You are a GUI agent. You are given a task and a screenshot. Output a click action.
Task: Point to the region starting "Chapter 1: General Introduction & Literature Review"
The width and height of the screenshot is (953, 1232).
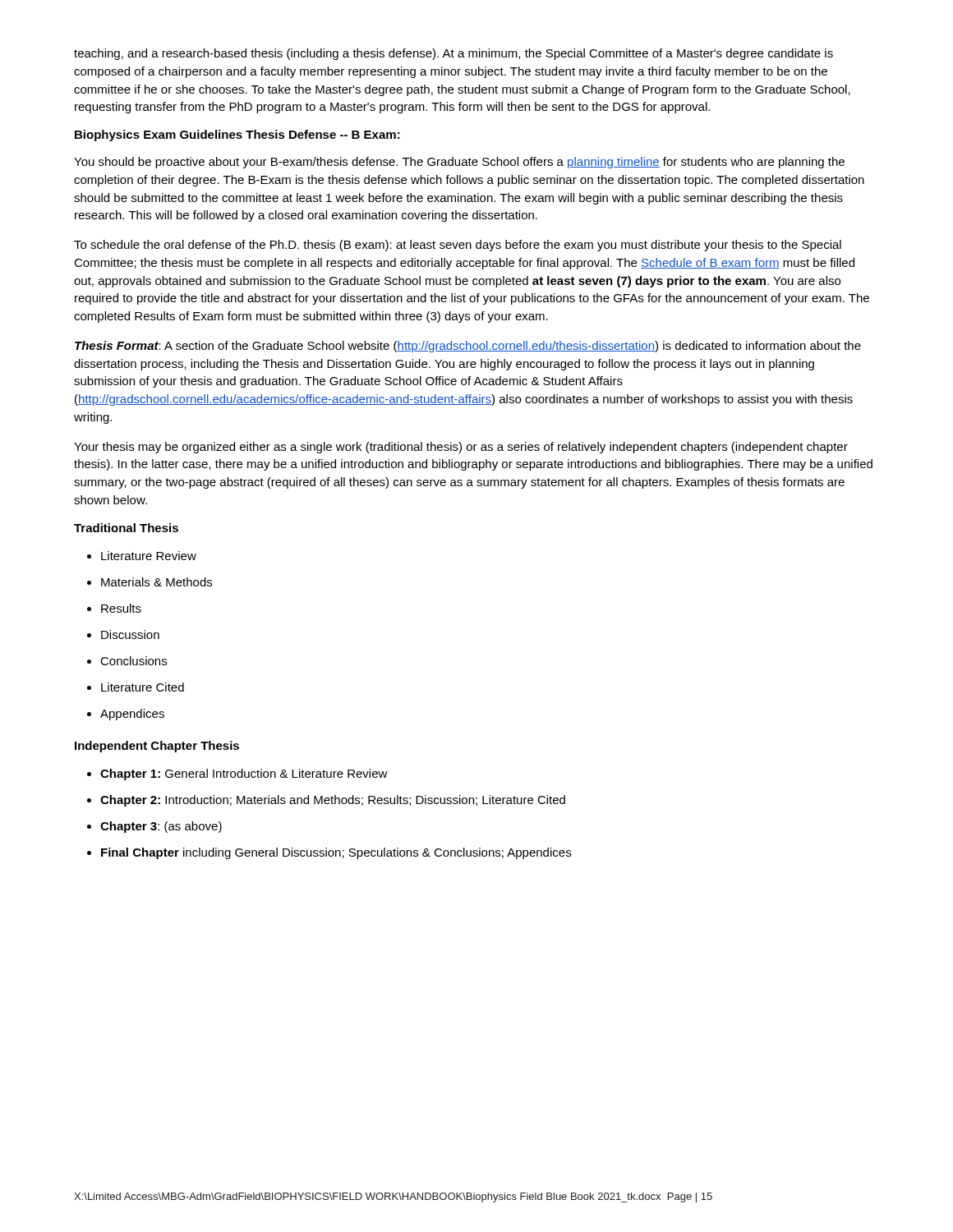pos(237,775)
